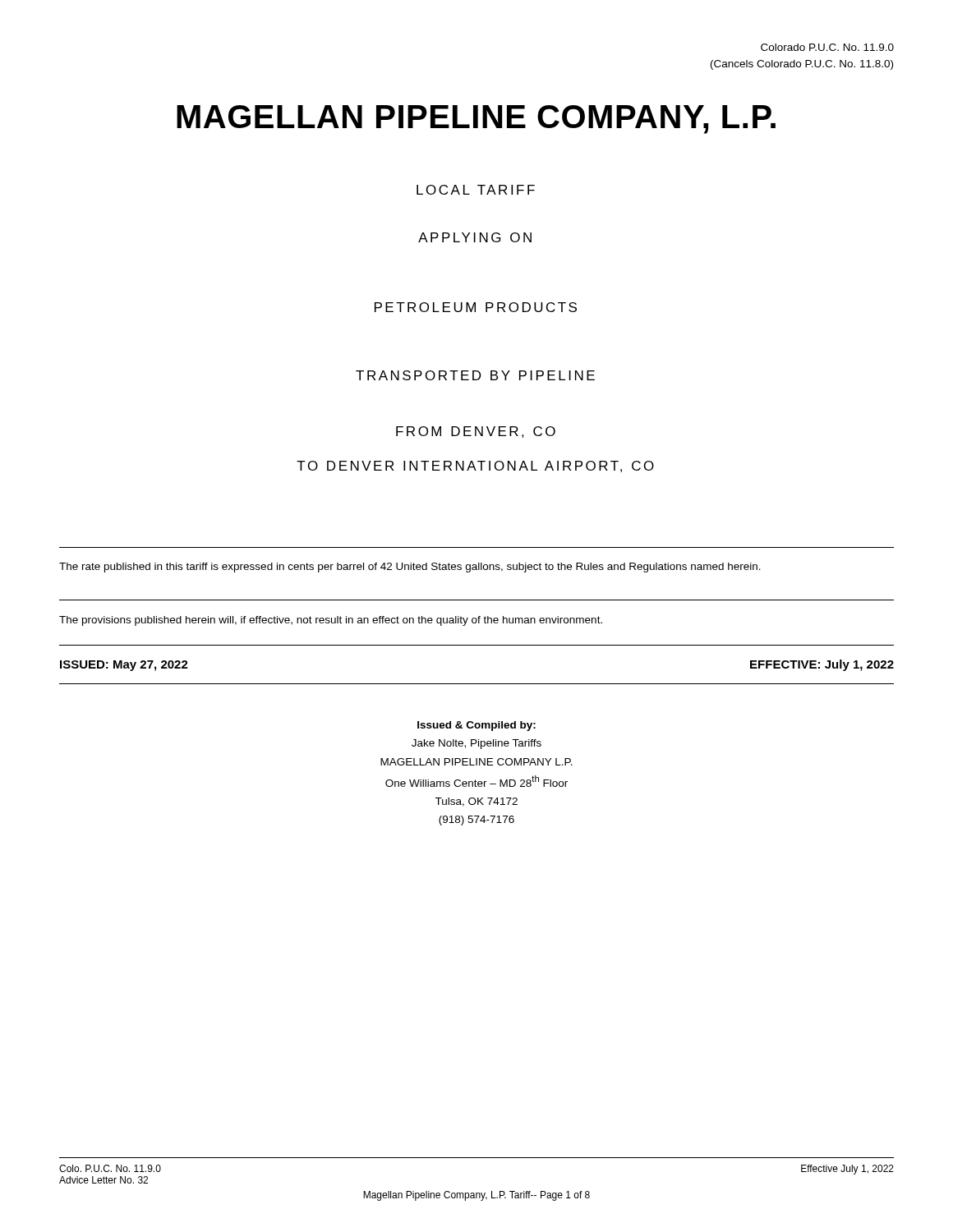Navigate to the text block starting "TO DENVER INTERNATIONAL AIRPORT, CO"
This screenshot has height=1232, width=953.
point(476,466)
